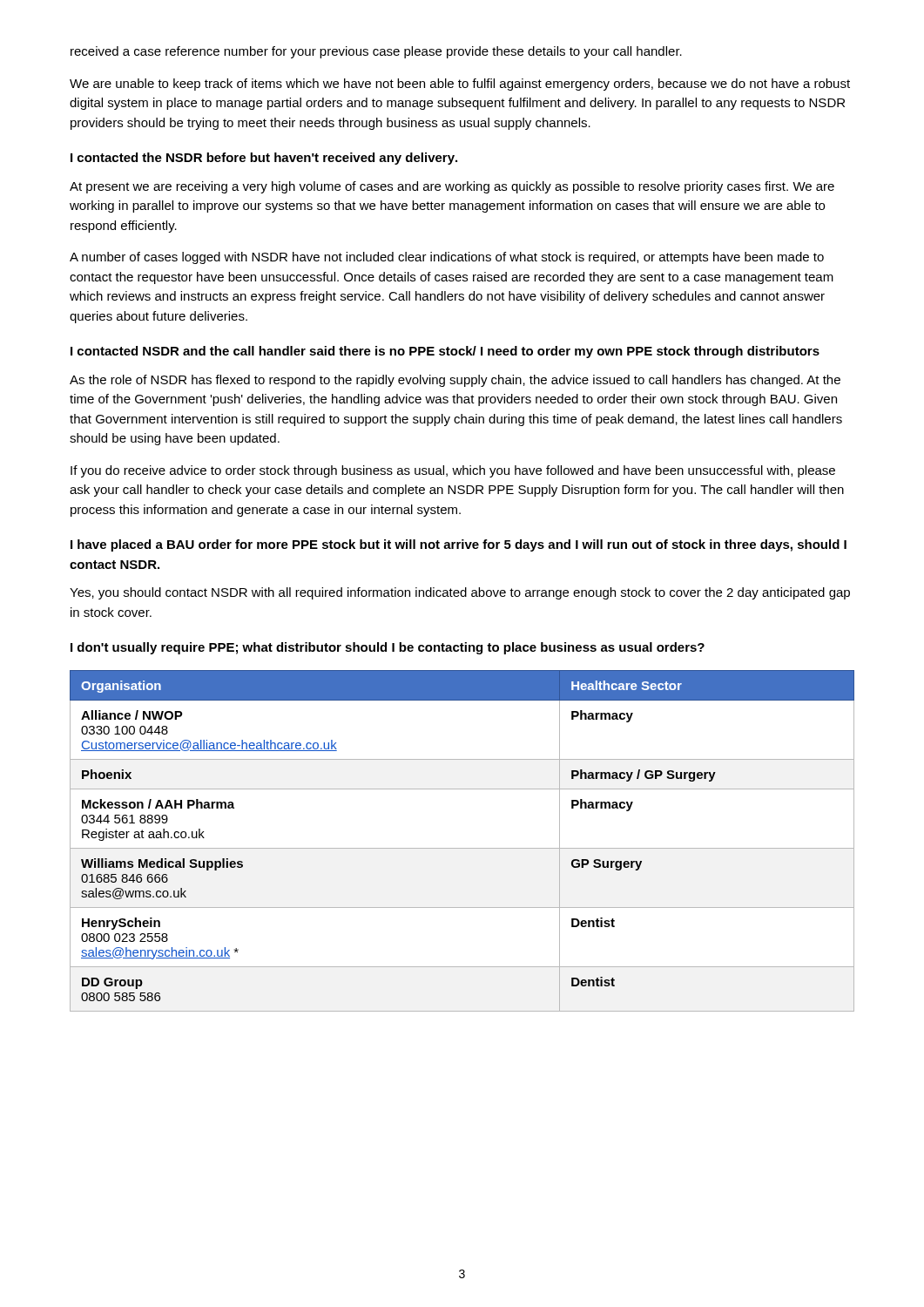Click the table
The height and width of the screenshot is (1307, 924).
pyautogui.click(x=462, y=840)
